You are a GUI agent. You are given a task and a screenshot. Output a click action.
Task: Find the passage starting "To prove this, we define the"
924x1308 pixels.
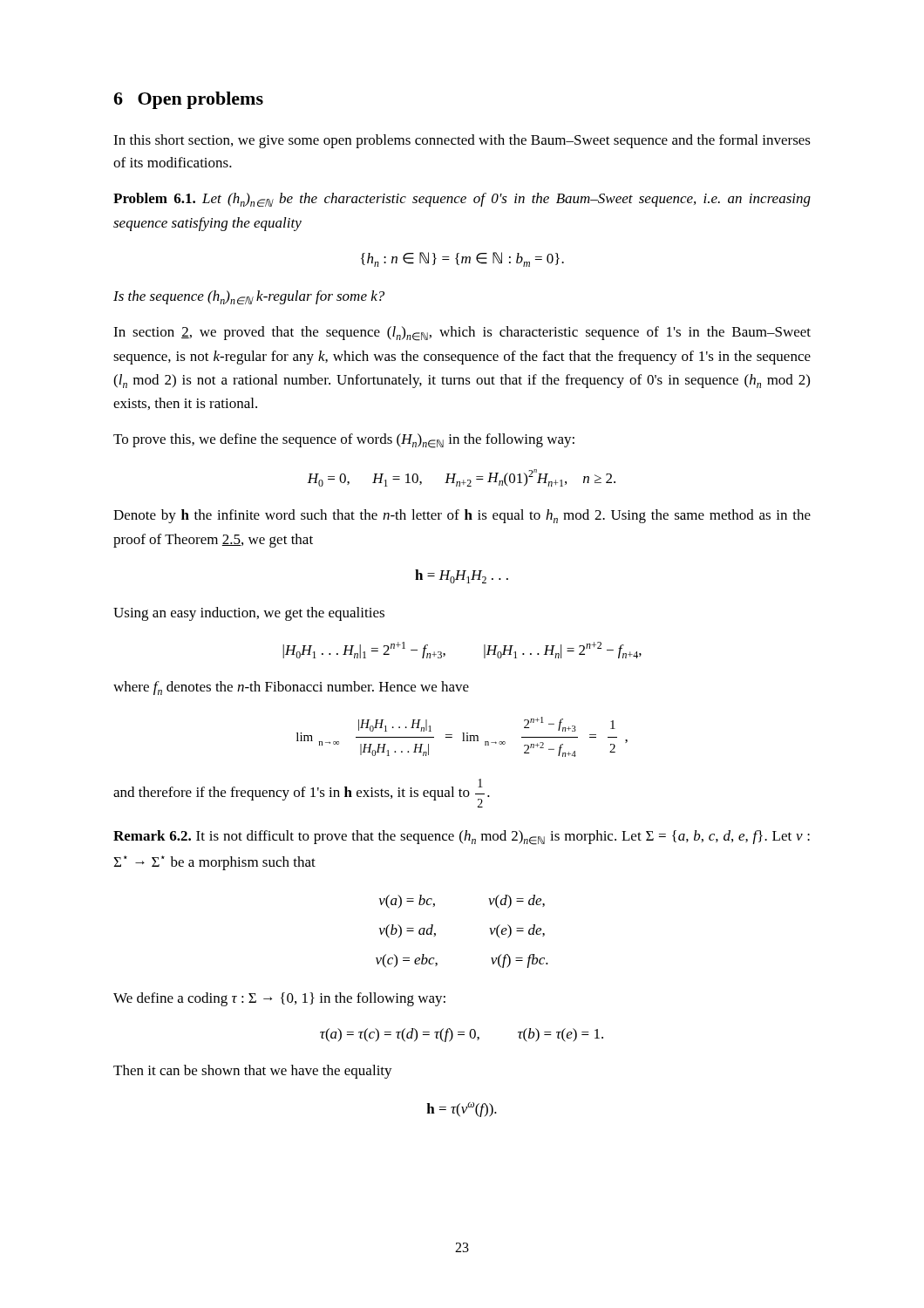pyautogui.click(x=462, y=440)
